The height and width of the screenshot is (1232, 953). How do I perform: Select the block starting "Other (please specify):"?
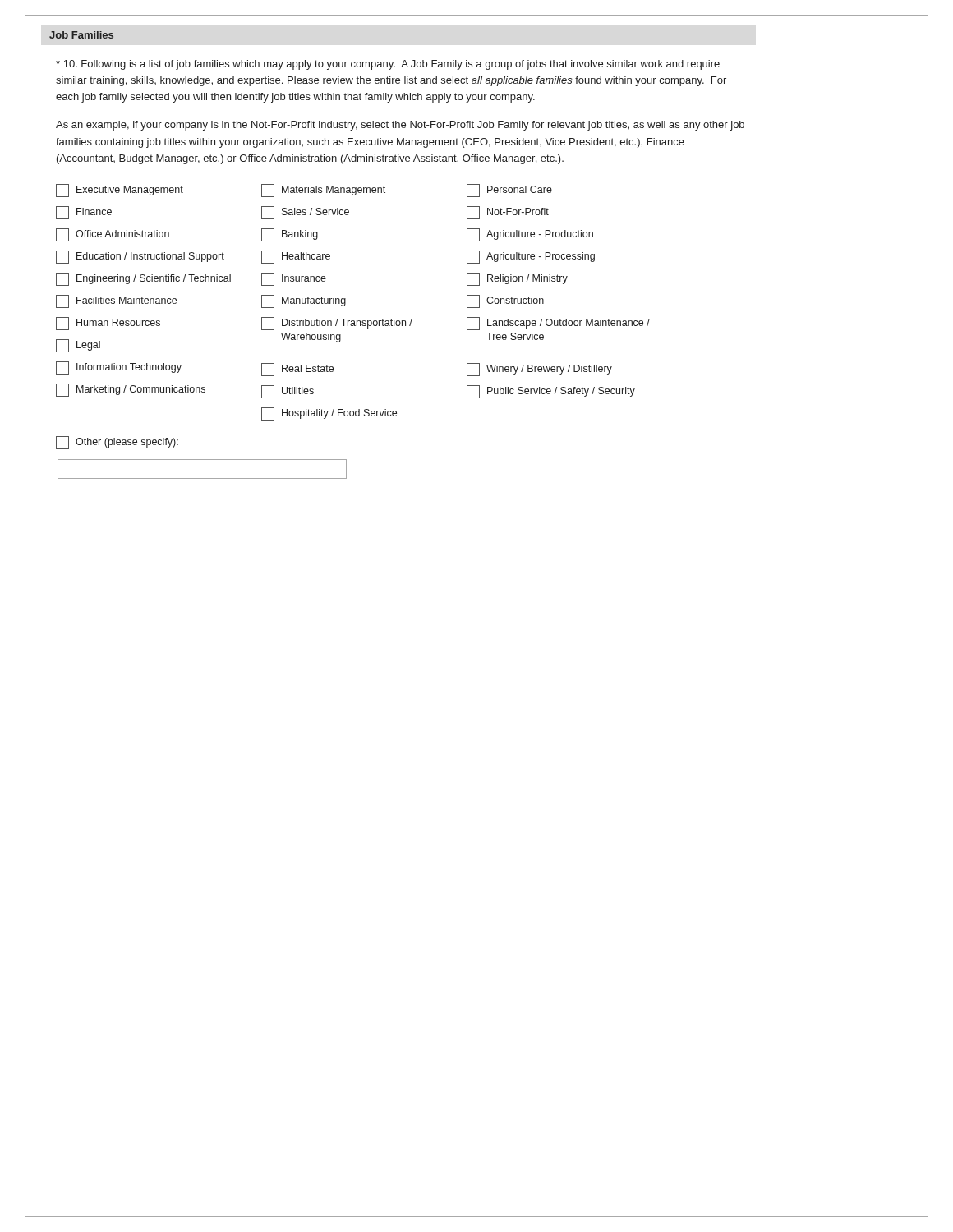tap(117, 442)
